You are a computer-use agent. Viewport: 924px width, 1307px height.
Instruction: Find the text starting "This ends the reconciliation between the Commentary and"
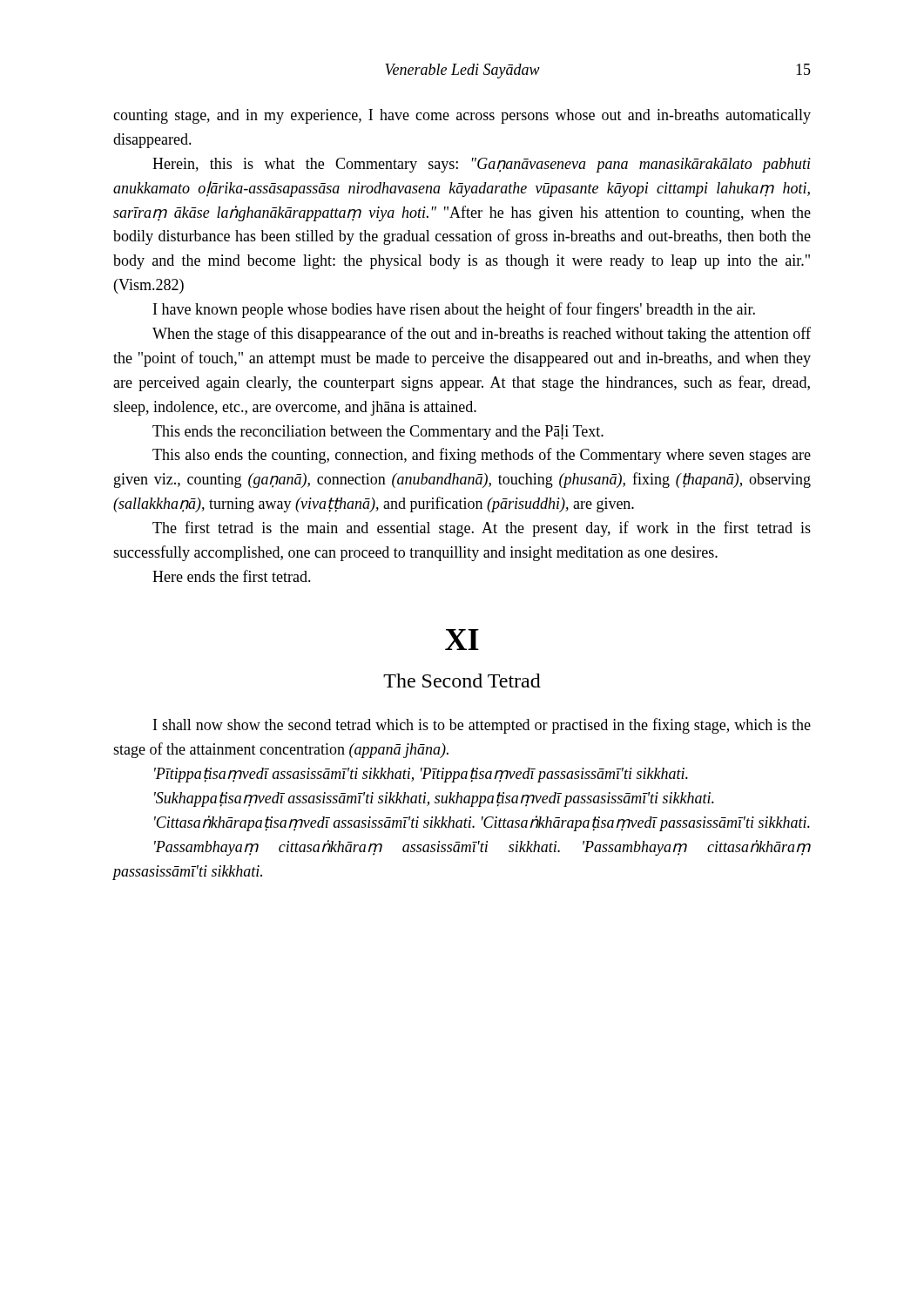click(462, 432)
